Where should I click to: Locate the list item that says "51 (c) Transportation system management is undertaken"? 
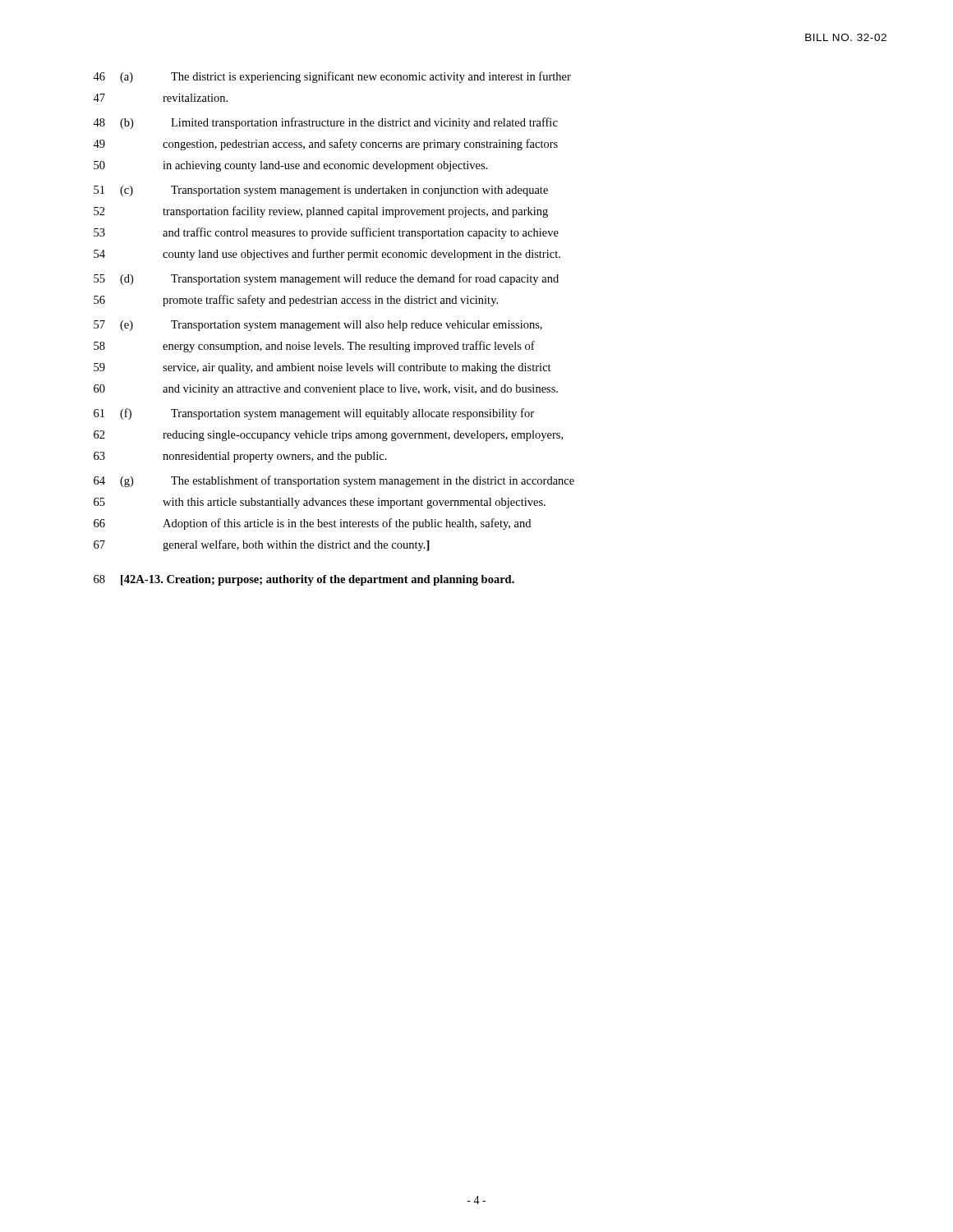coord(476,222)
